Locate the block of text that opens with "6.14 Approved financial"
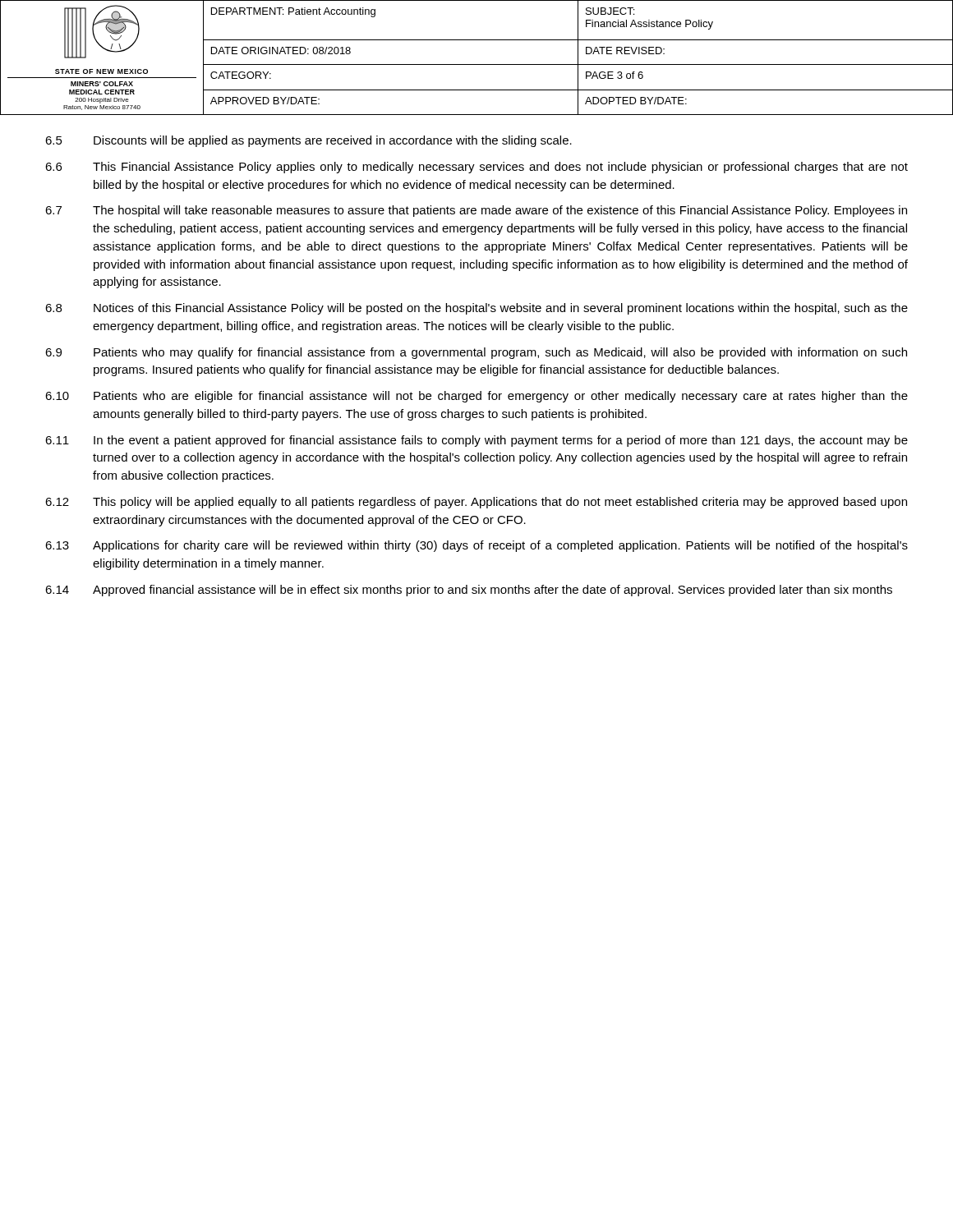This screenshot has width=953, height=1232. pyautogui.click(x=476, y=589)
